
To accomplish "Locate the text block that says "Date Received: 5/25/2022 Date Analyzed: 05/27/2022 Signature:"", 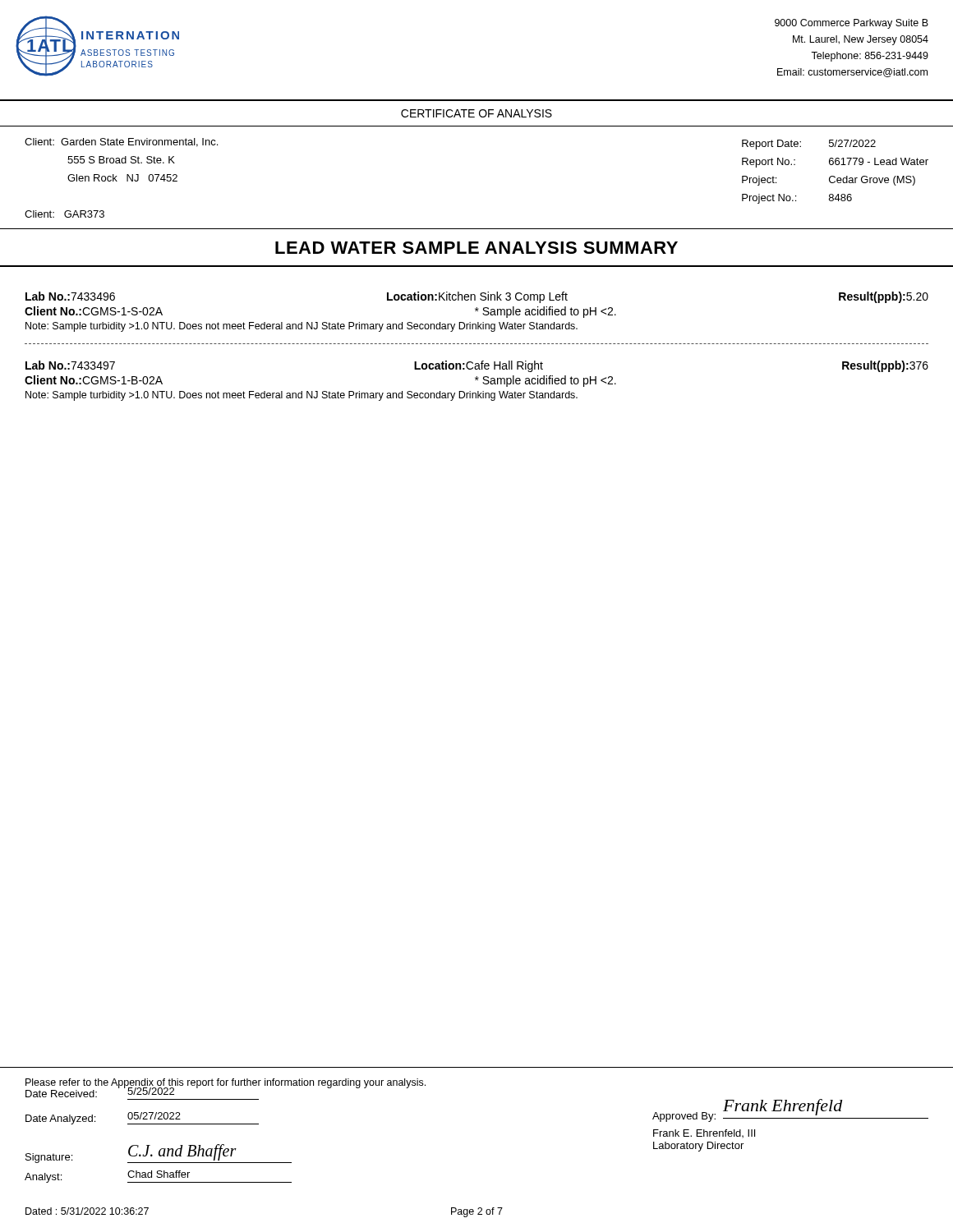I will [158, 1134].
